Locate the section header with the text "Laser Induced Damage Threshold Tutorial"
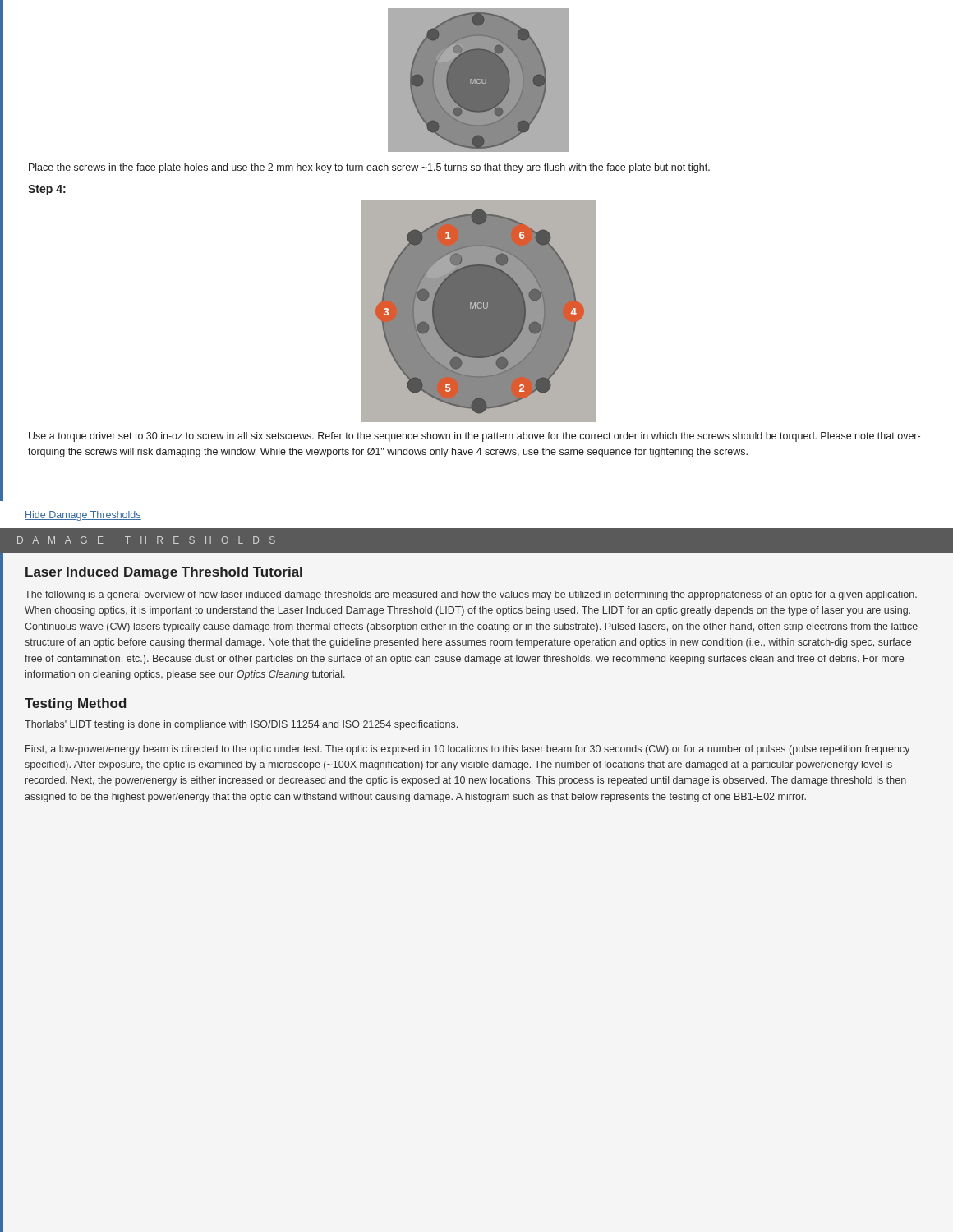 (164, 572)
